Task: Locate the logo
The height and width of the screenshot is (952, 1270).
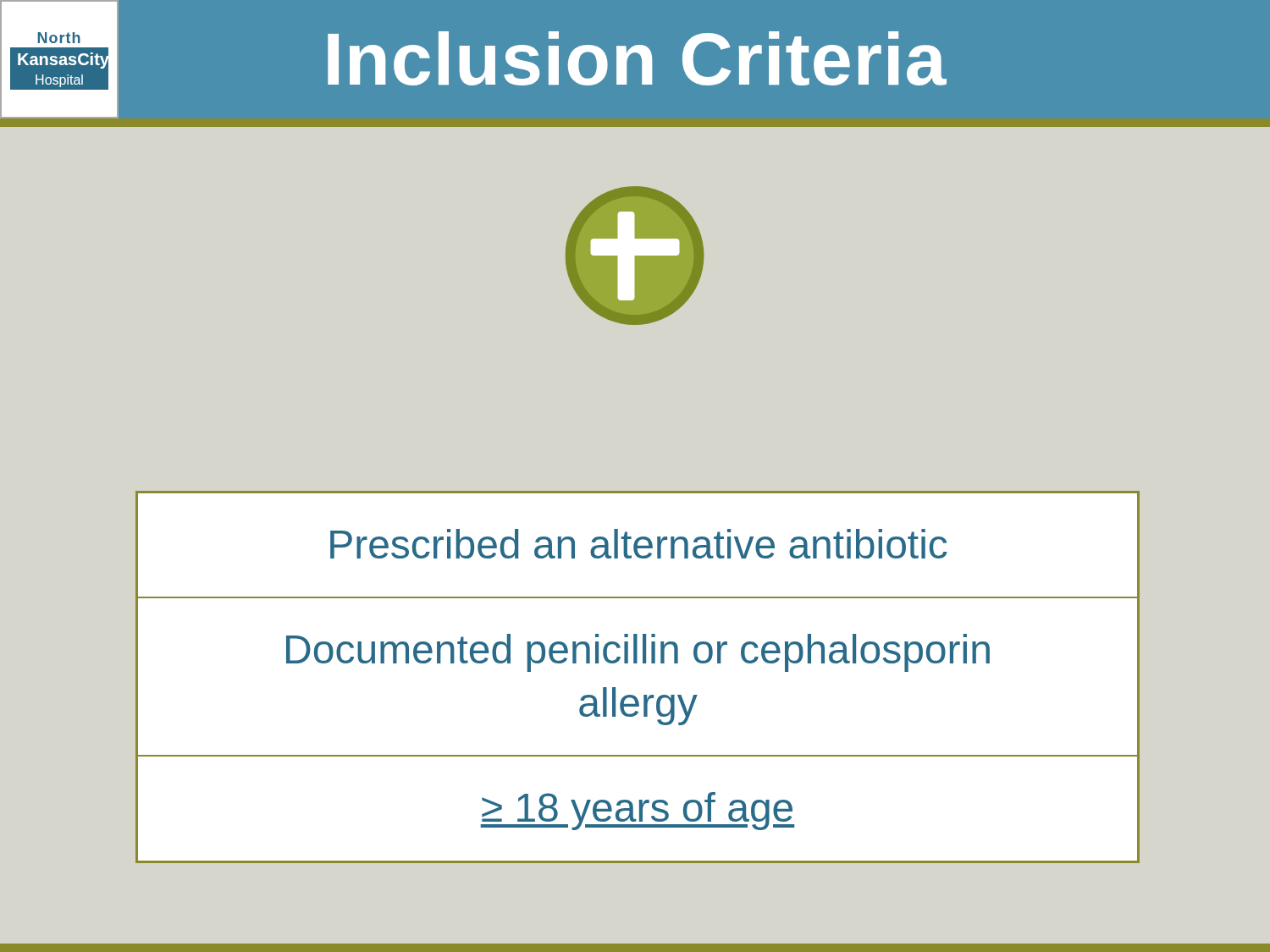Action: (x=59, y=59)
